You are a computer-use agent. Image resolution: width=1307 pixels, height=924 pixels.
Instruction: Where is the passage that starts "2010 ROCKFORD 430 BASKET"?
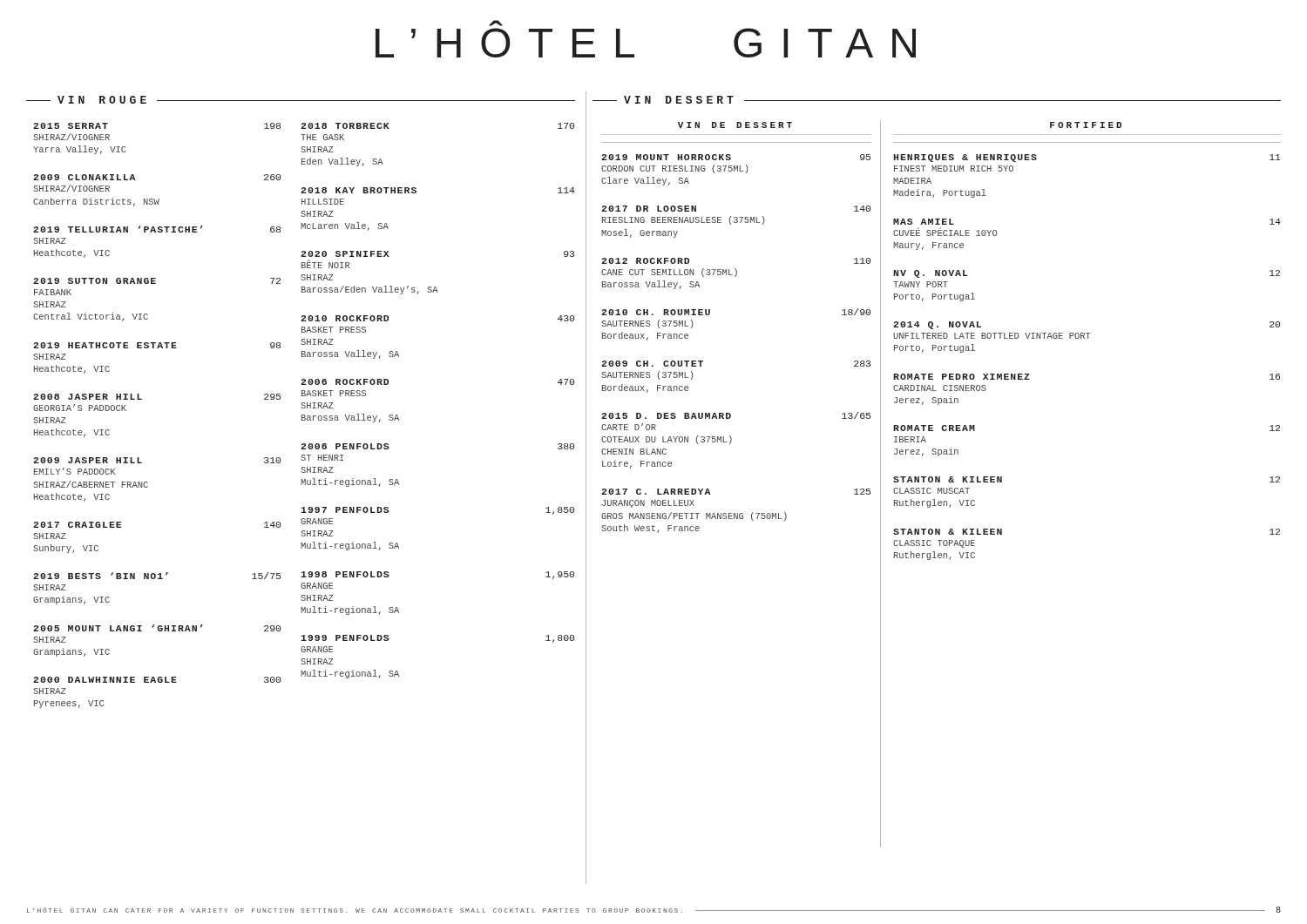[310, 318]
